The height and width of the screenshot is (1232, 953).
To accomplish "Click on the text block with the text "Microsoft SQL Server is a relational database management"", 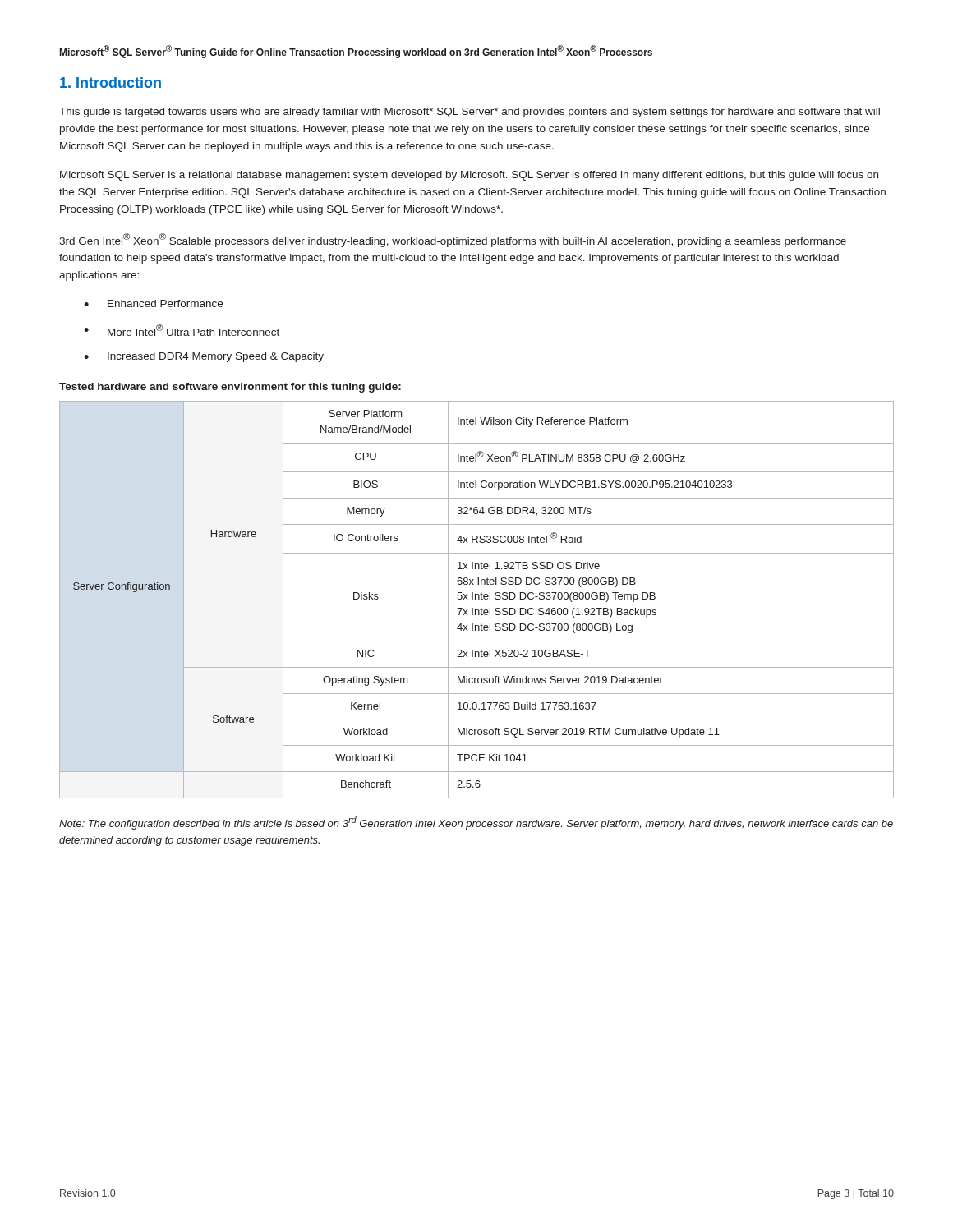I will click(473, 192).
